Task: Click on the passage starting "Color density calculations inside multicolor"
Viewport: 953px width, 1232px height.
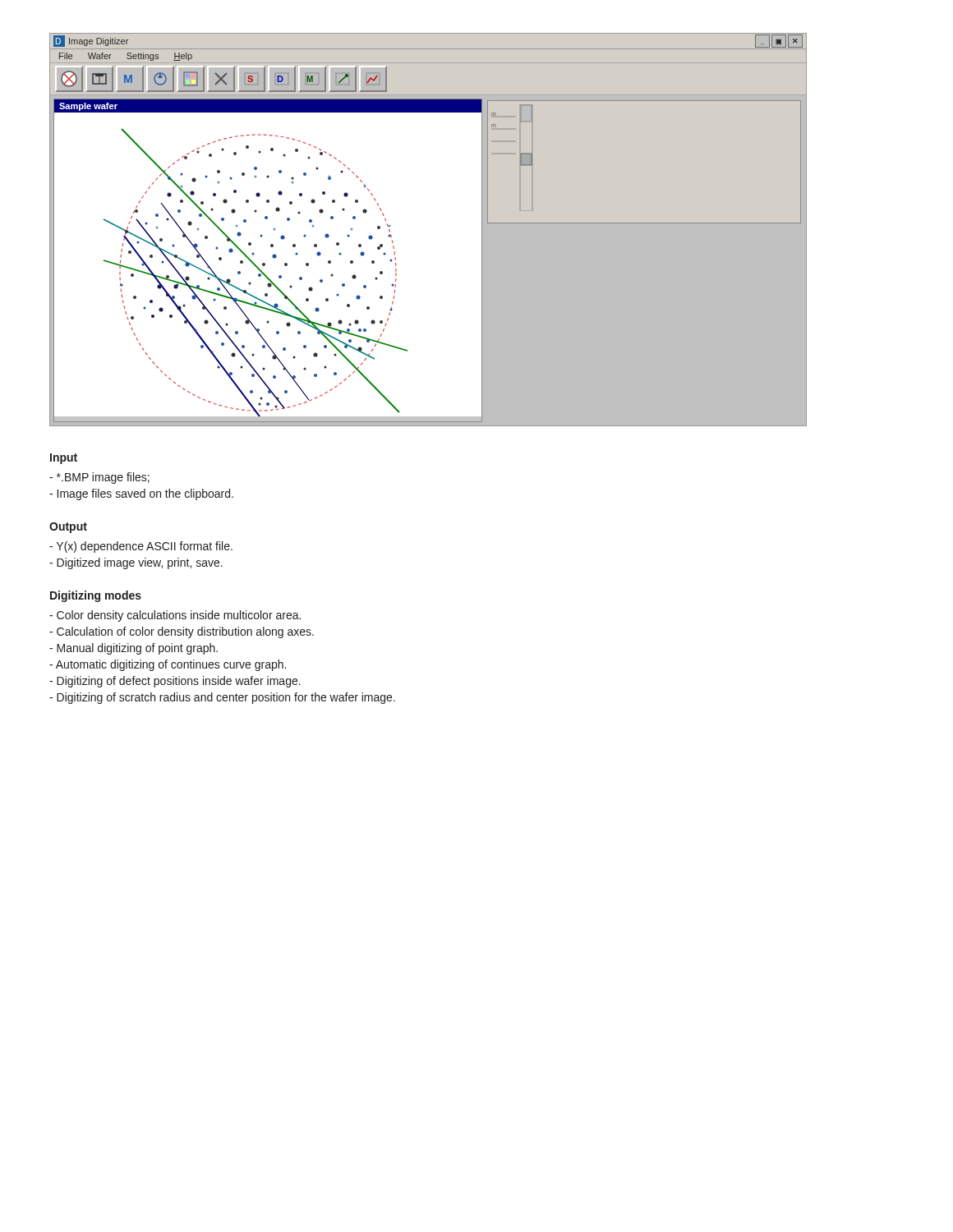Action: point(176,615)
